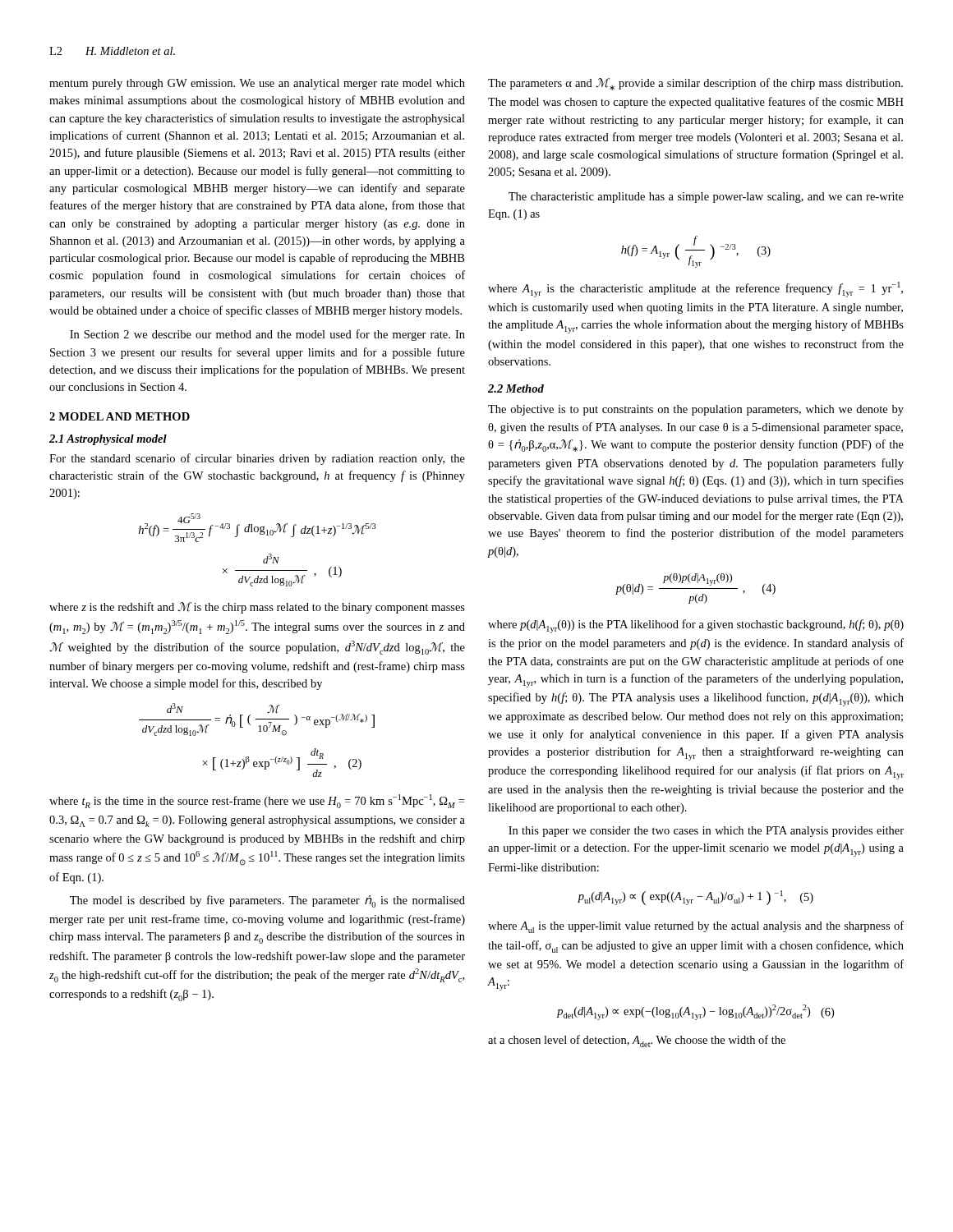Select the formula that says "p(θ|d) = p(θ)p(d|A1yr(θ)) p(d) , (4)"

696,588
